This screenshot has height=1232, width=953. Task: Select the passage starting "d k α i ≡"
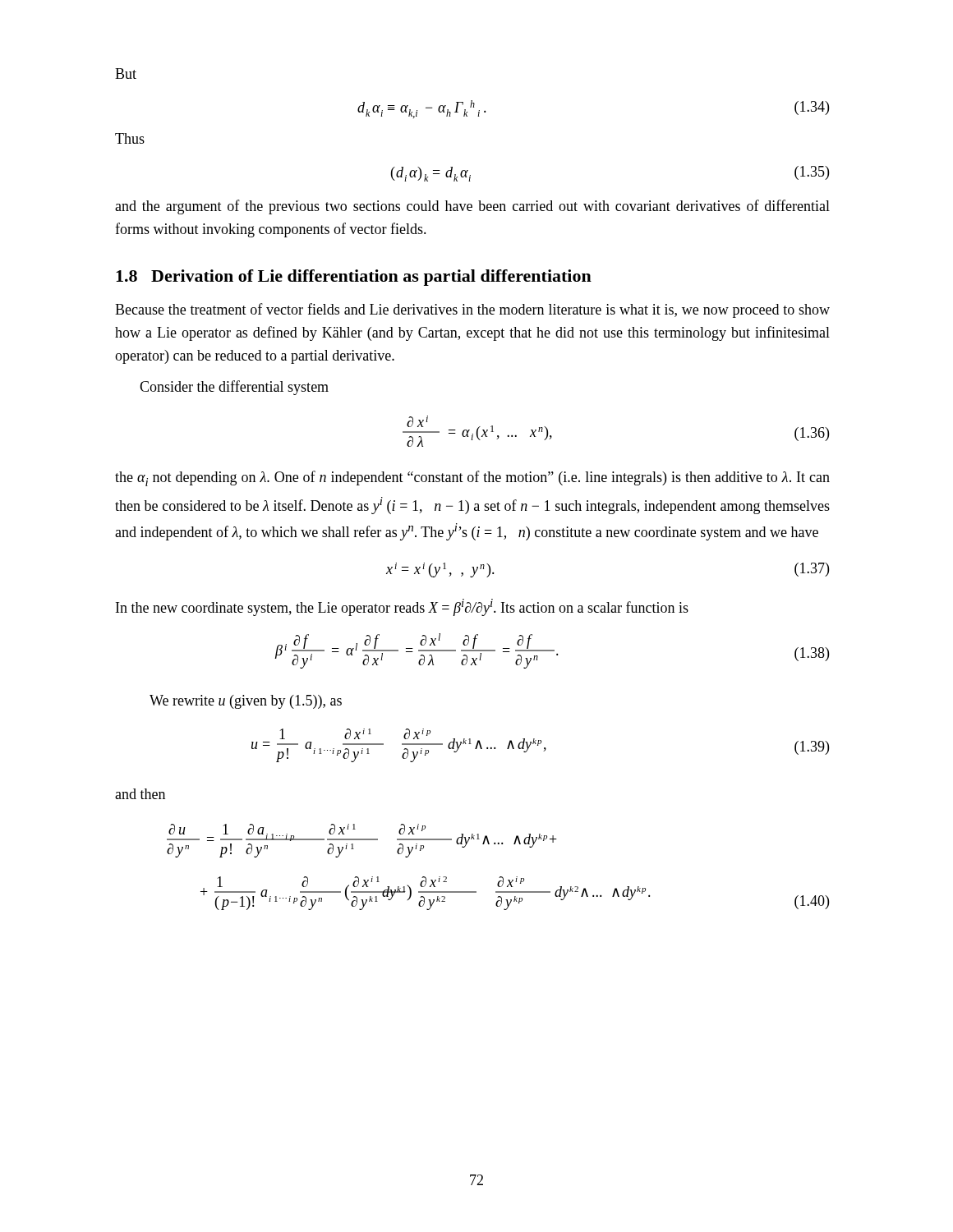(406, 109)
